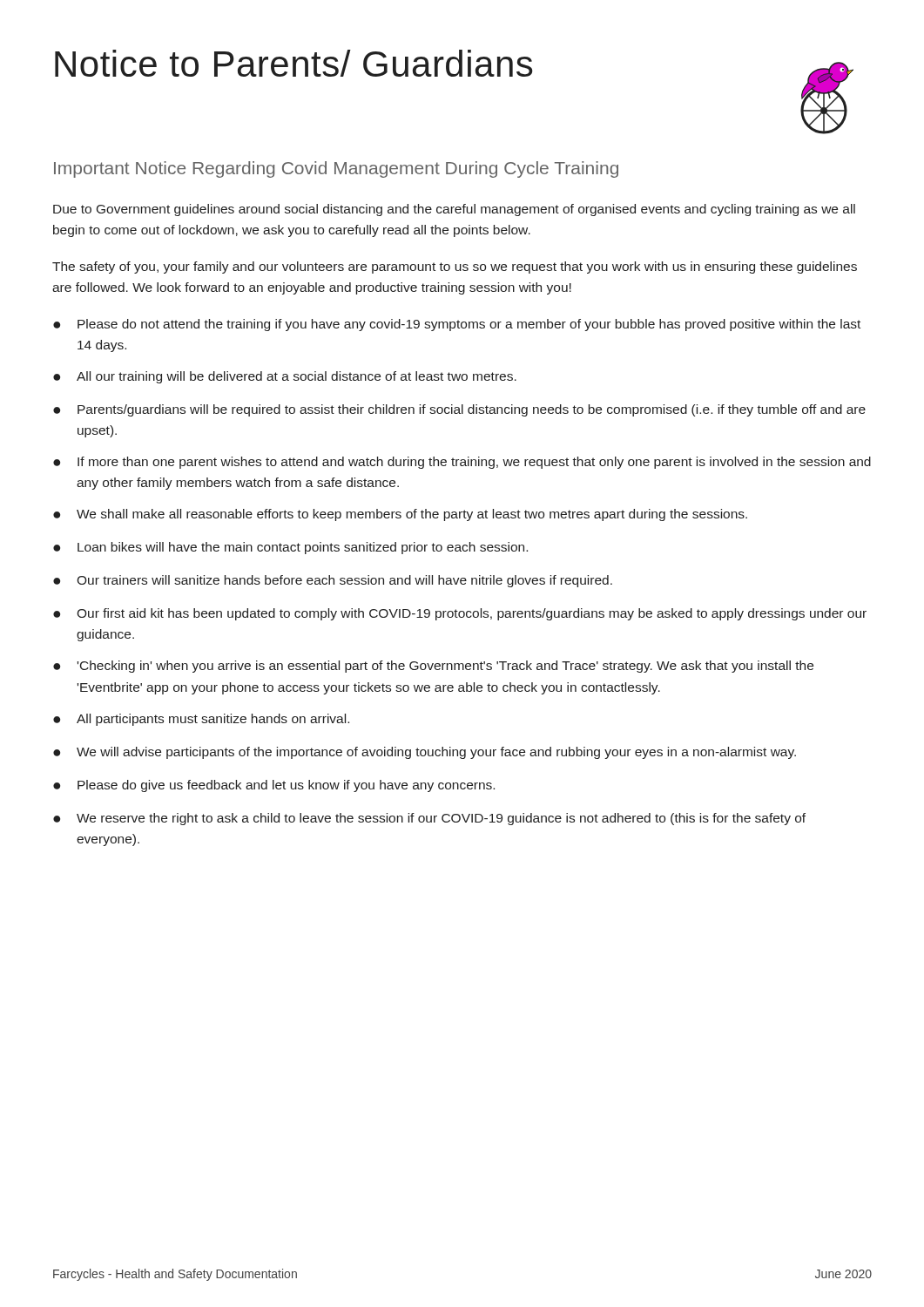Where is the passage that starts "● Please do give us feedback and"?
Screen dimensions: 1307x924
pyautogui.click(x=462, y=786)
